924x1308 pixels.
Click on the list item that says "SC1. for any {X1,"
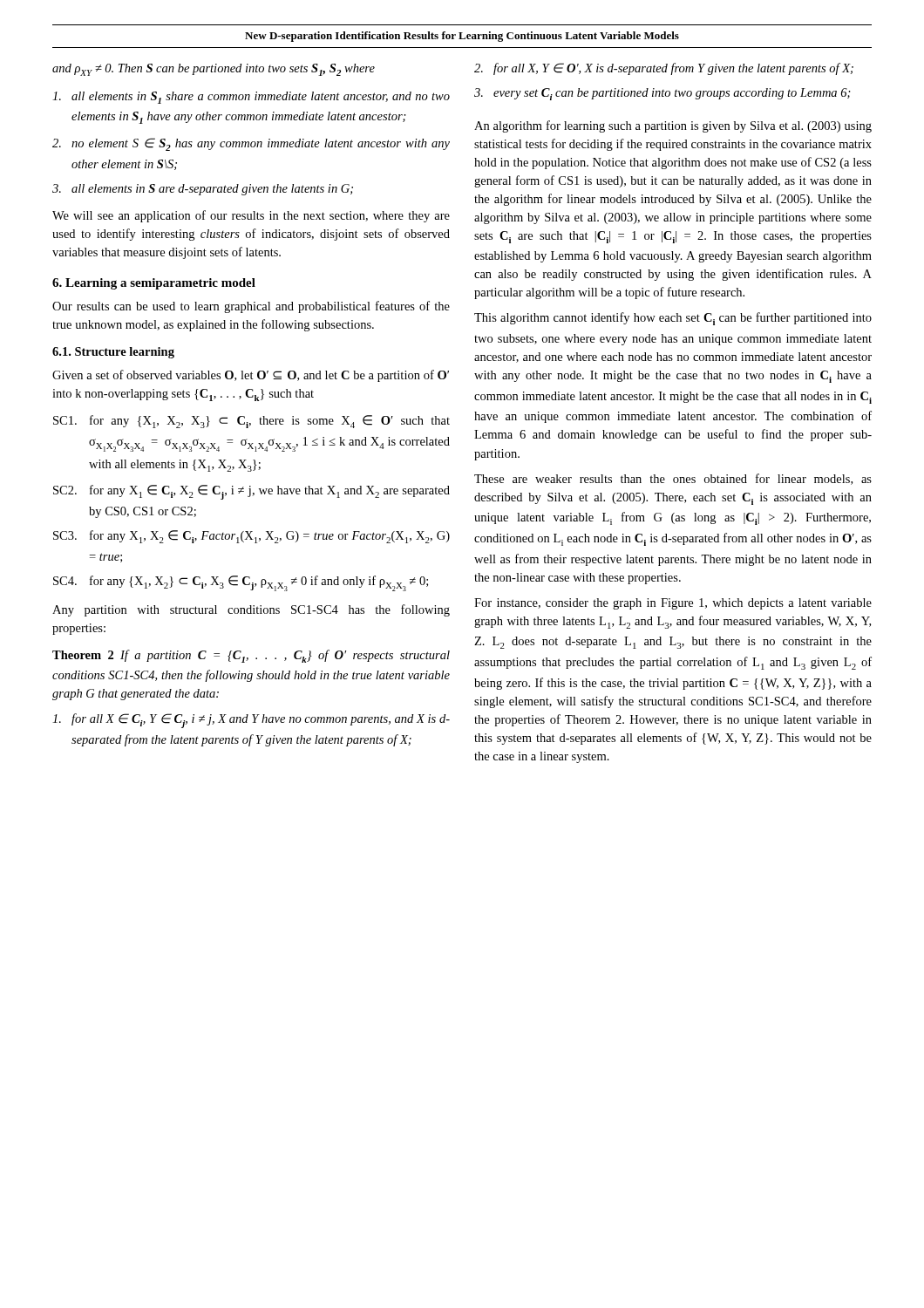[251, 444]
